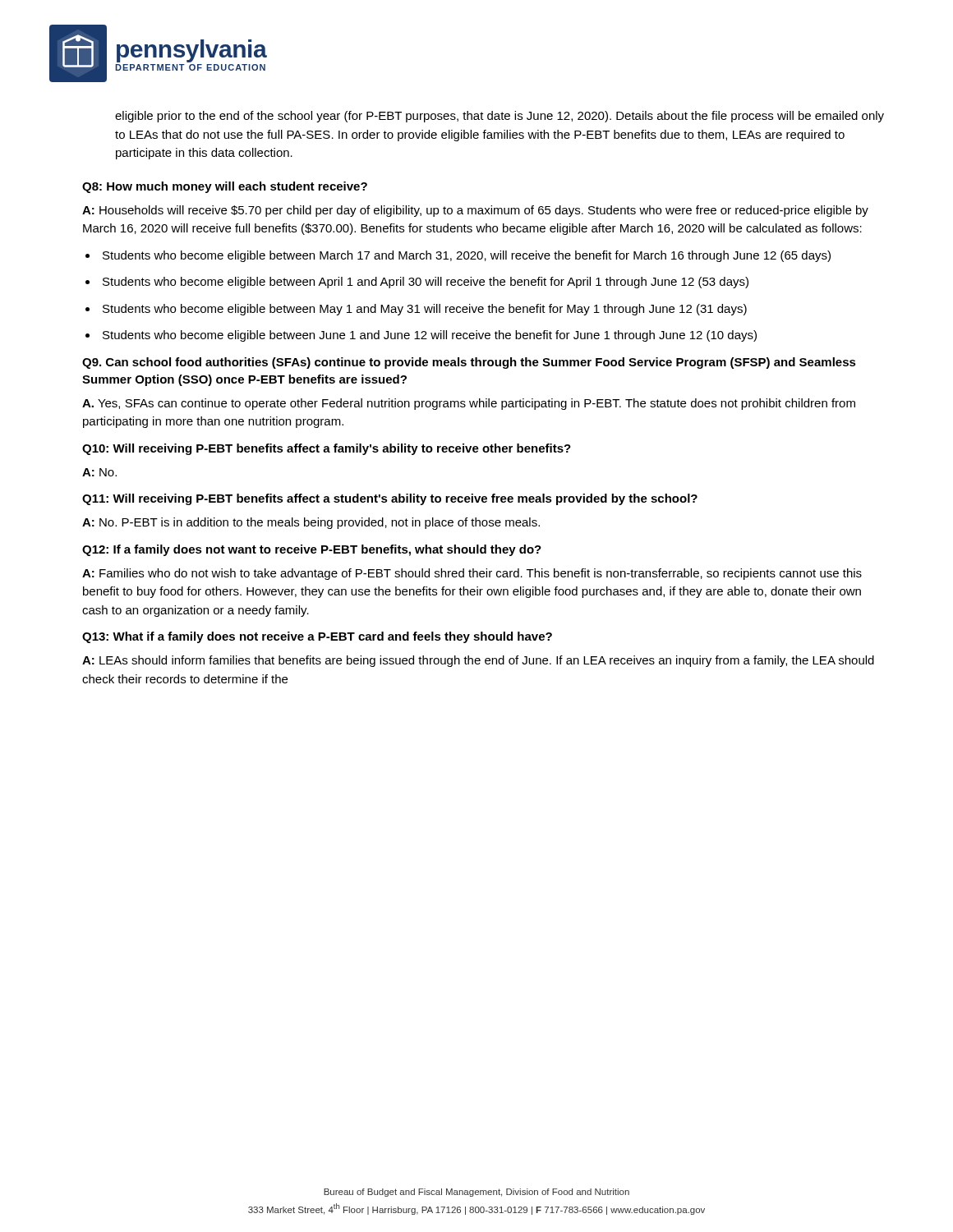Select the element starting "Q9. Can school"
The image size is (953, 1232).
click(x=469, y=370)
